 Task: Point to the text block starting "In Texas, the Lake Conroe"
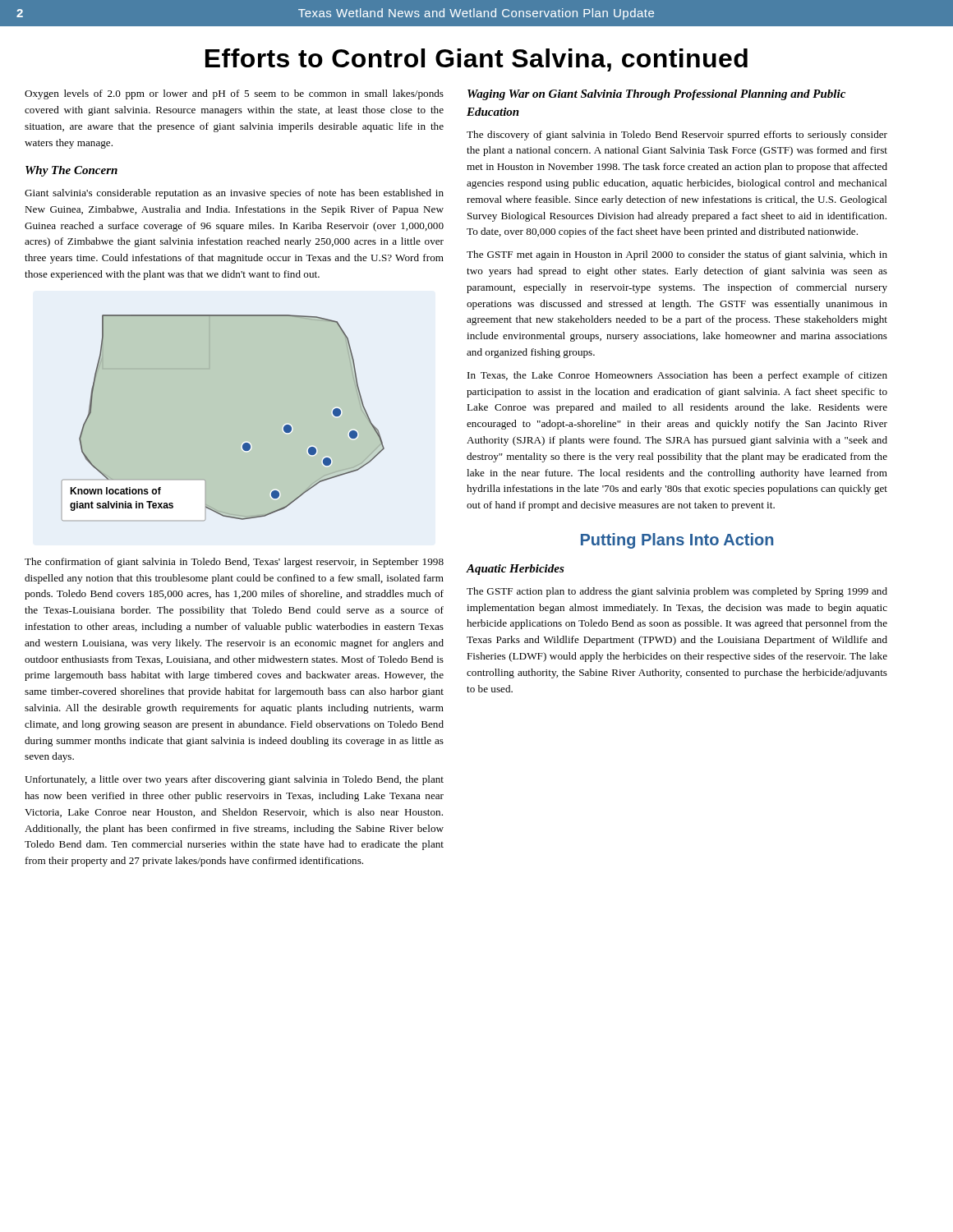[x=677, y=440]
